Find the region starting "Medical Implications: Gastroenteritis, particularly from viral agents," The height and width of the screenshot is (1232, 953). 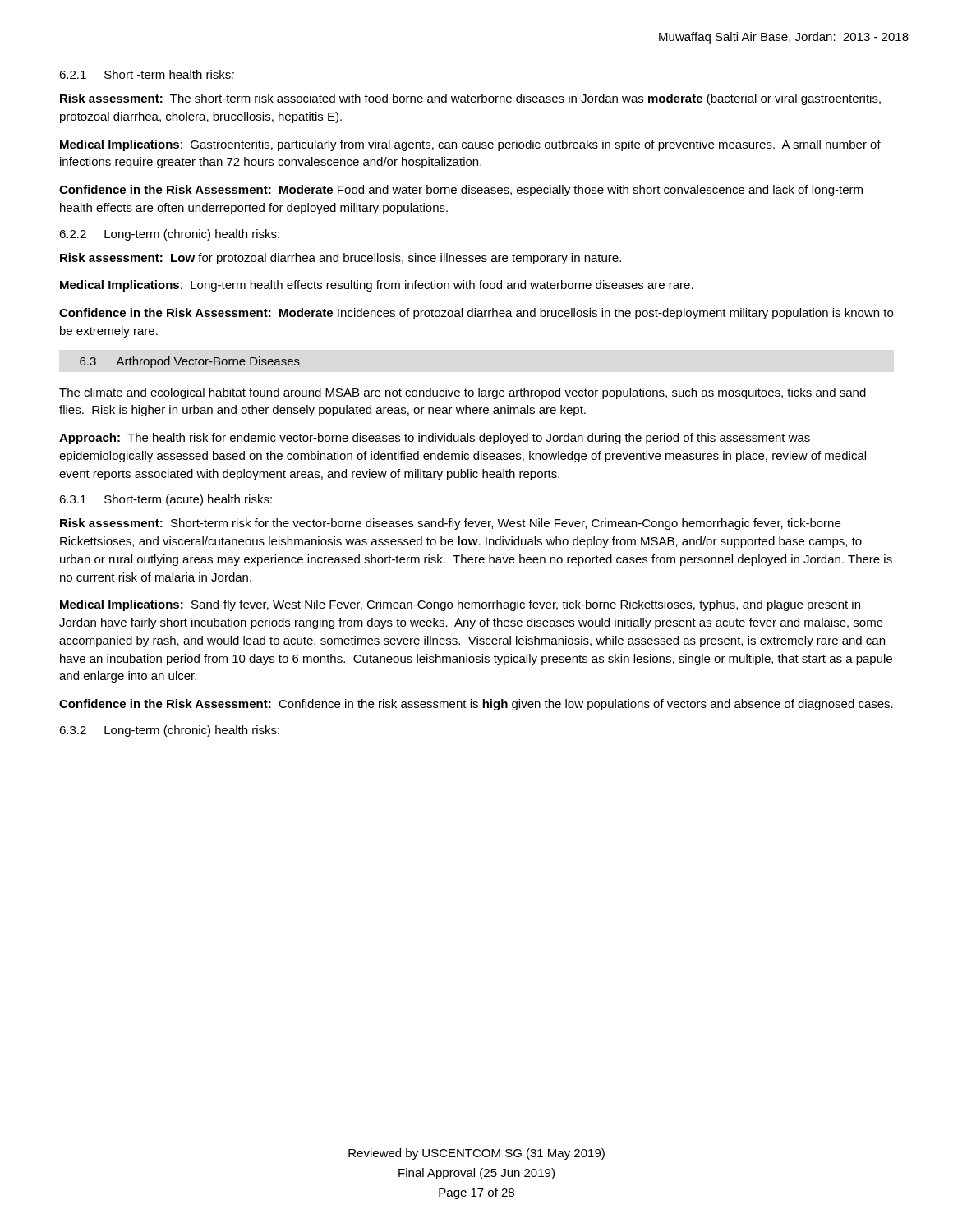(x=470, y=153)
